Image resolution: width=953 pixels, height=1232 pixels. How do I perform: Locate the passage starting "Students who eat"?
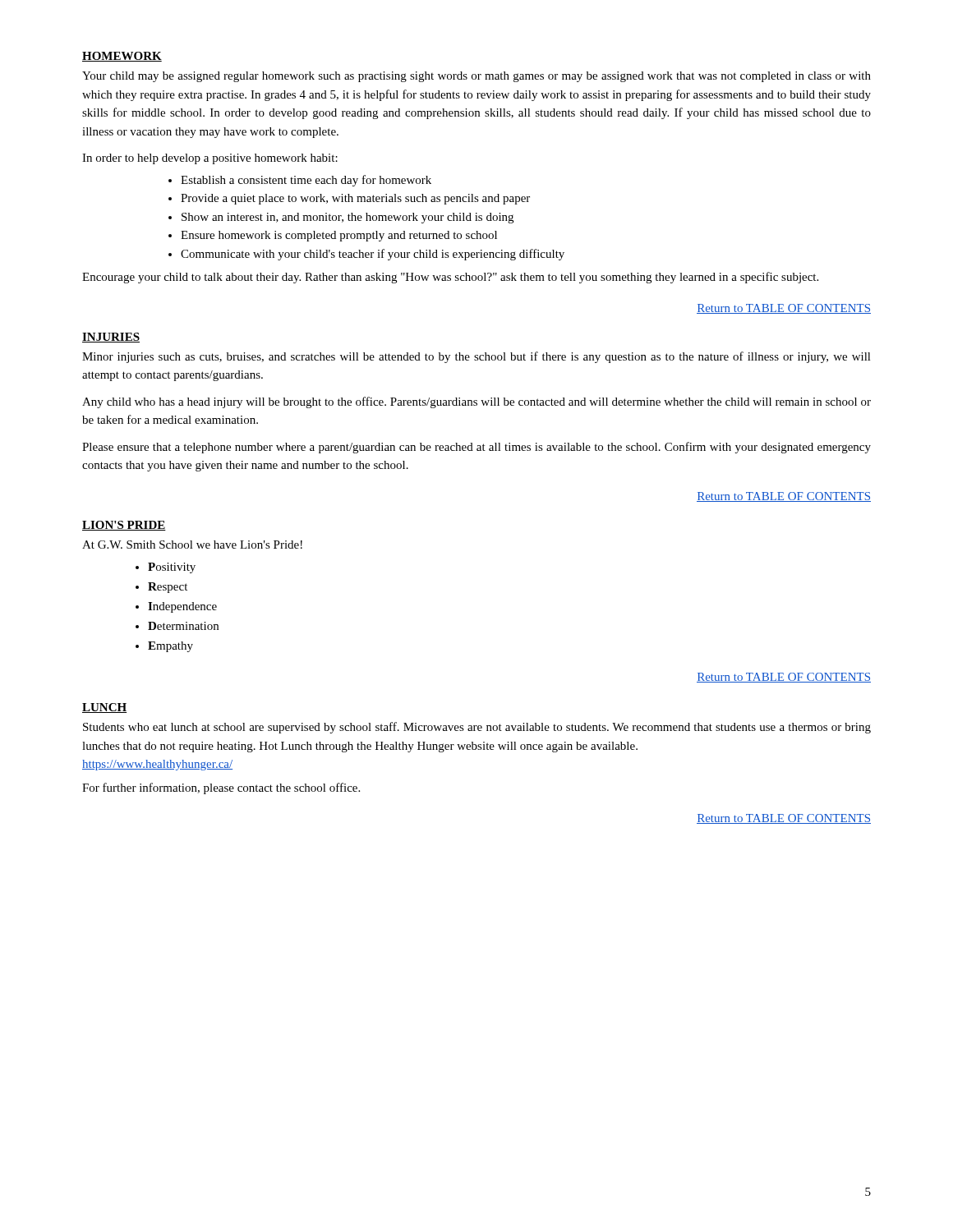(x=476, y=736)
